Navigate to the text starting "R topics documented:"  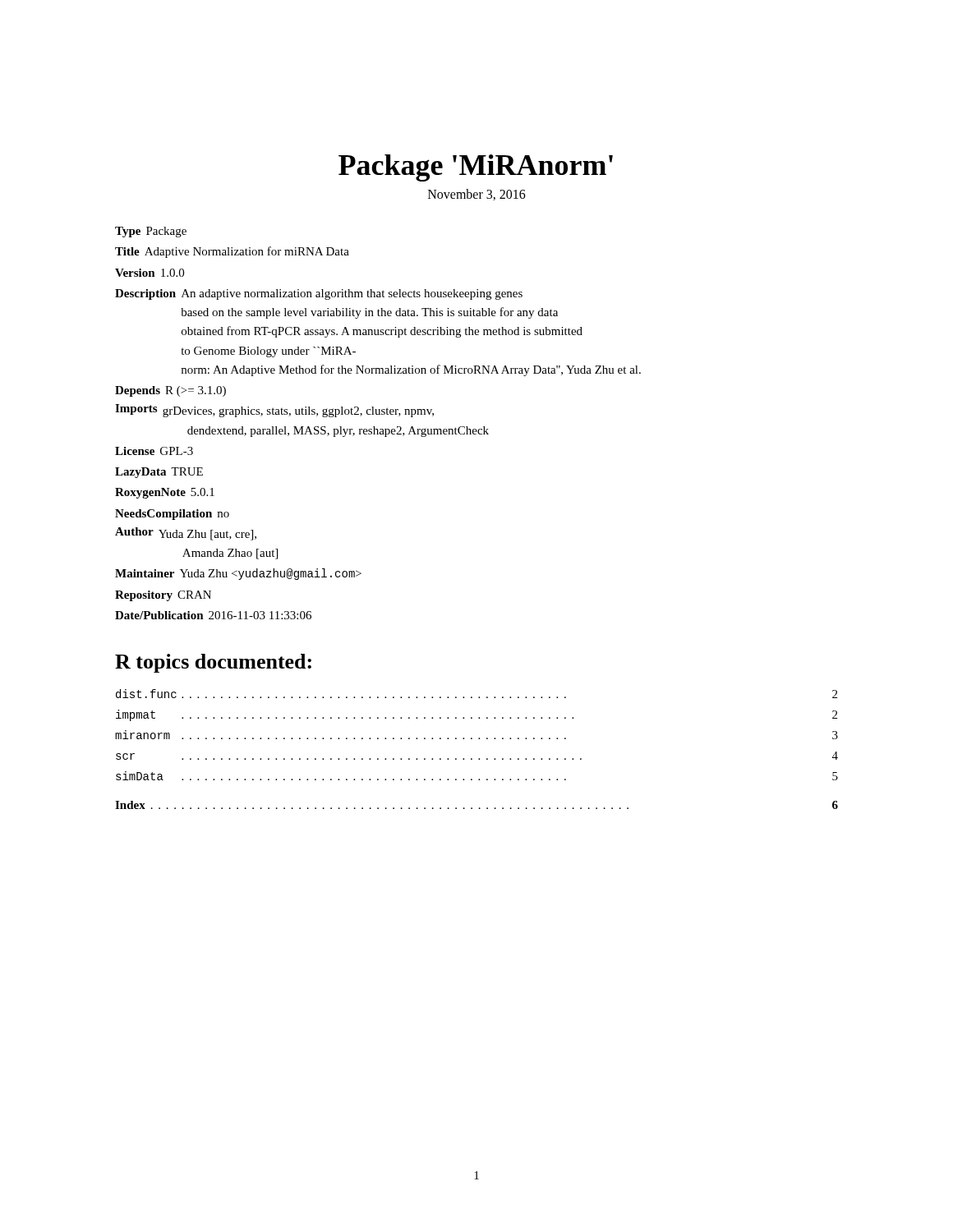(x=214, y=662)
